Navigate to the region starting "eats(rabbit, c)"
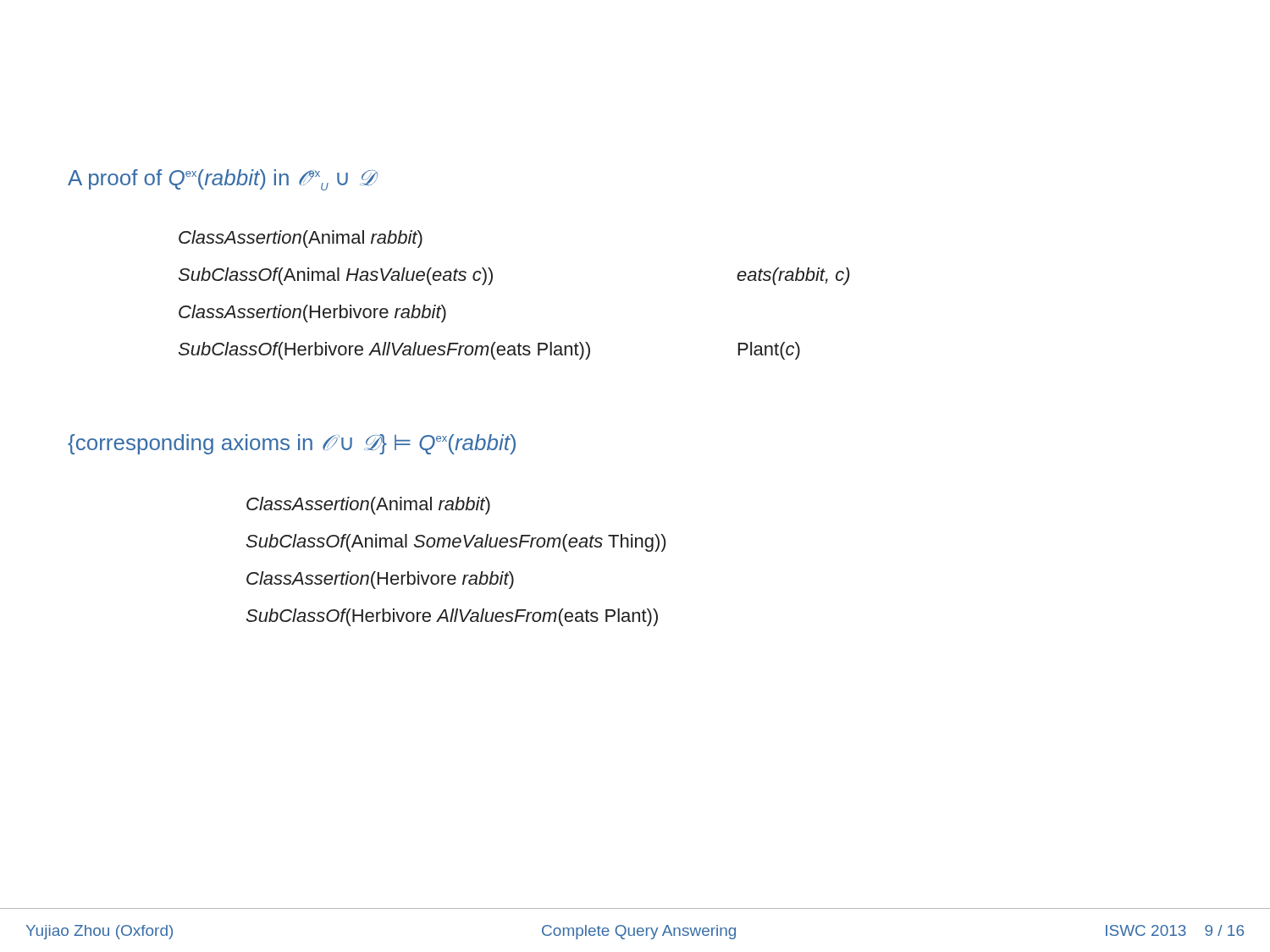The height and width of the screenshot is (952, 1270). 794,275
